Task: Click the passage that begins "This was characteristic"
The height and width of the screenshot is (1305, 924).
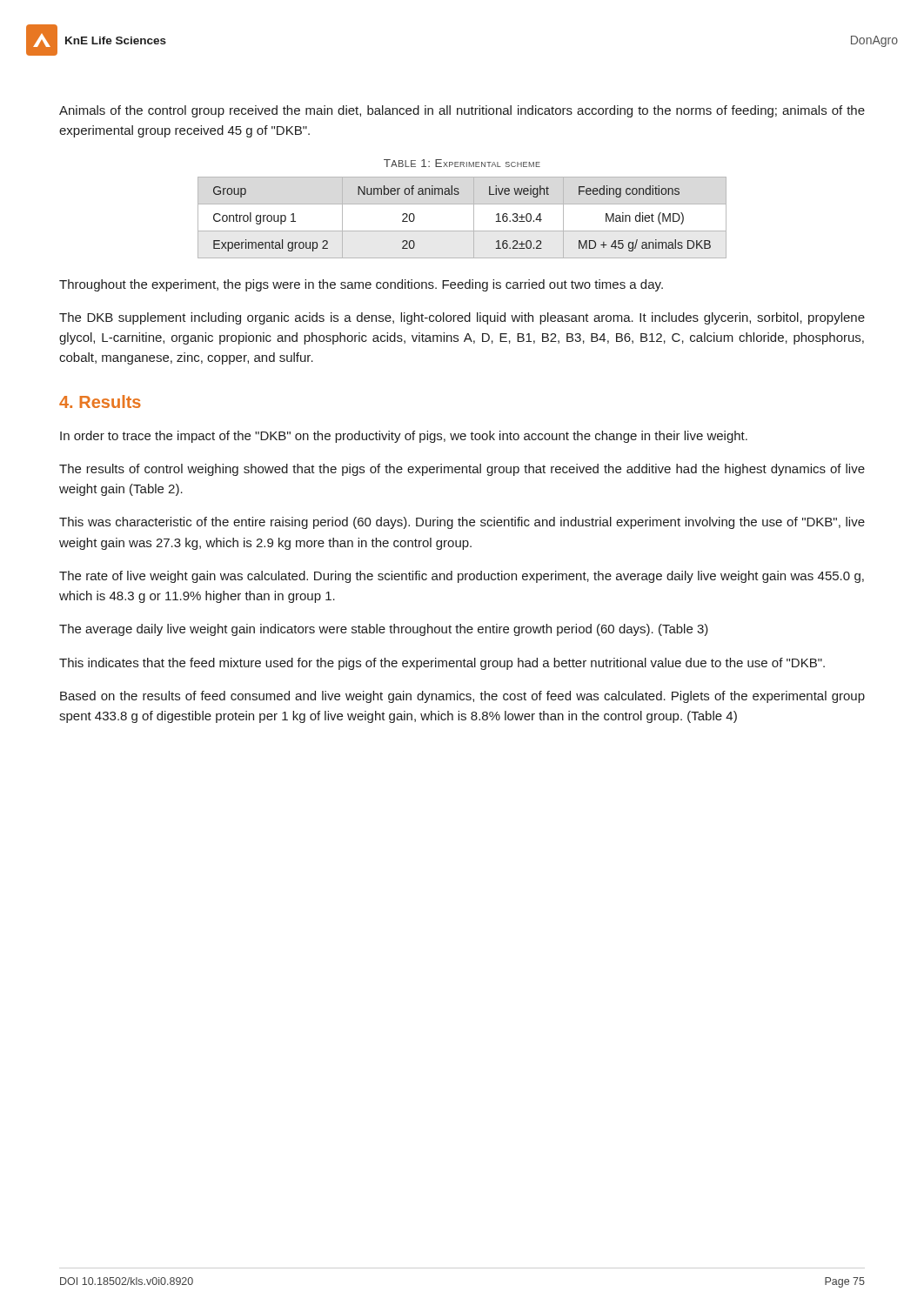Action: pos(462,532)
